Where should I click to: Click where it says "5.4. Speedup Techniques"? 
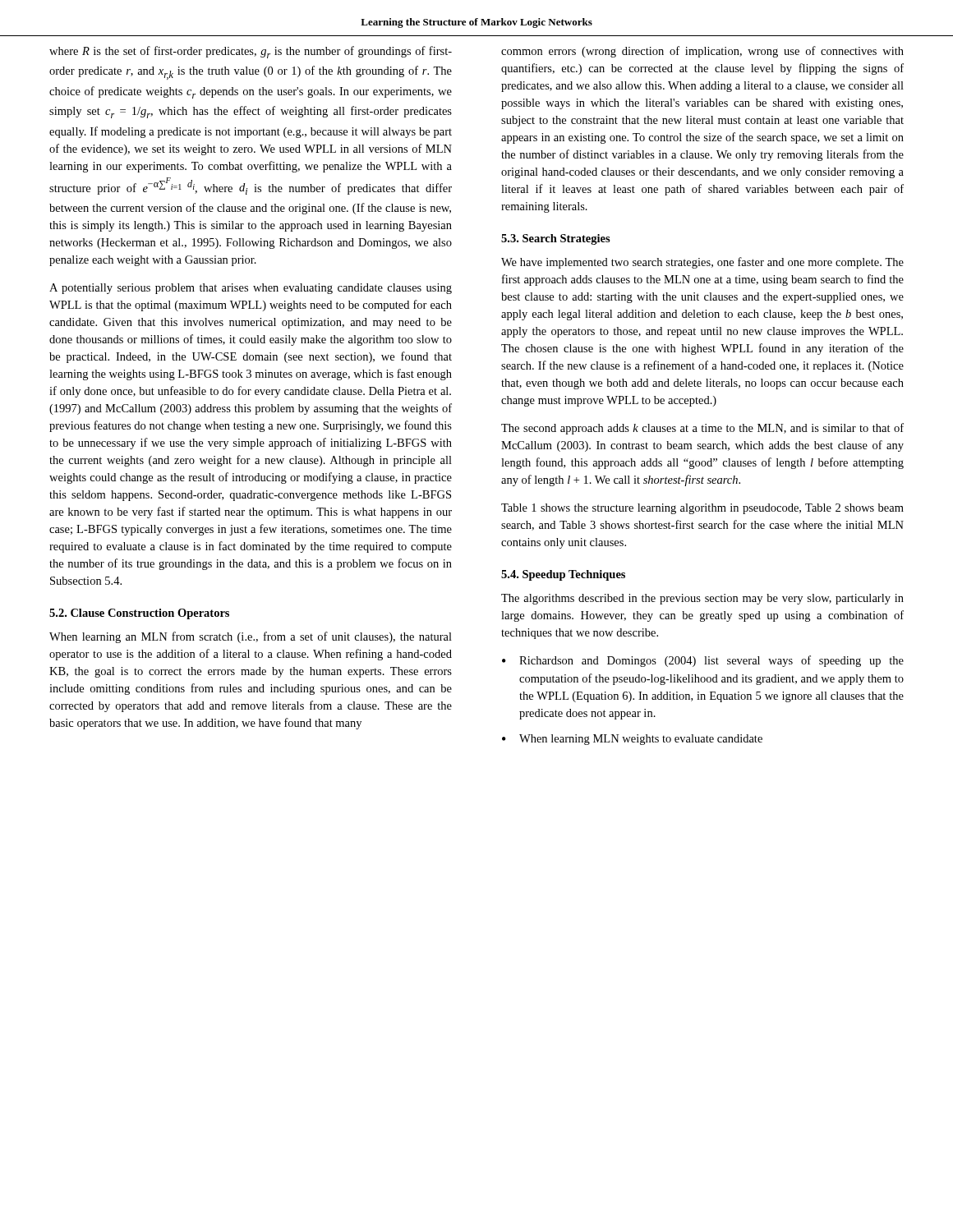point(563,574)
